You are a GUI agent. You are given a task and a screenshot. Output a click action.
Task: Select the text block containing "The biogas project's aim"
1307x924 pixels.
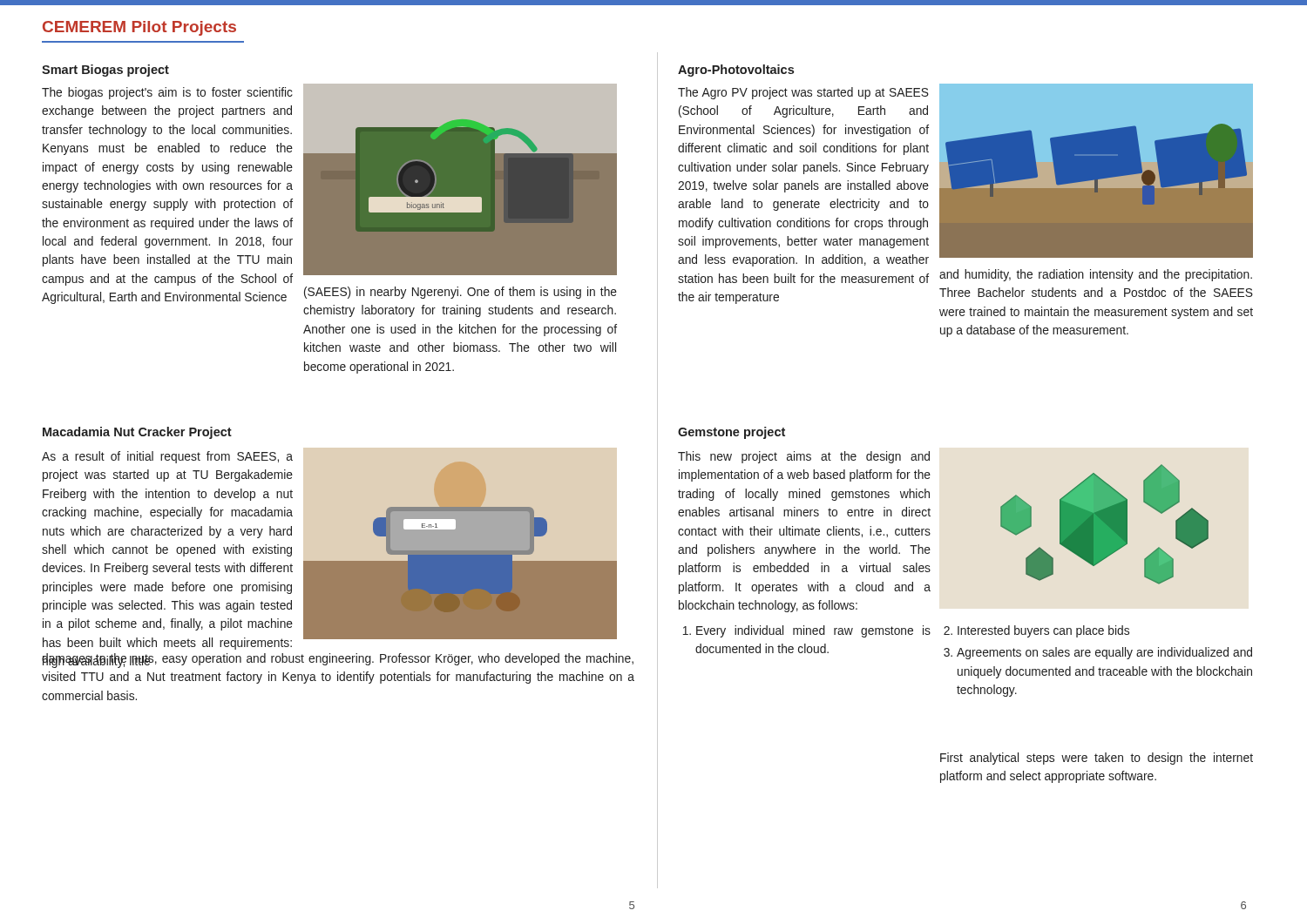click(167, 195)
